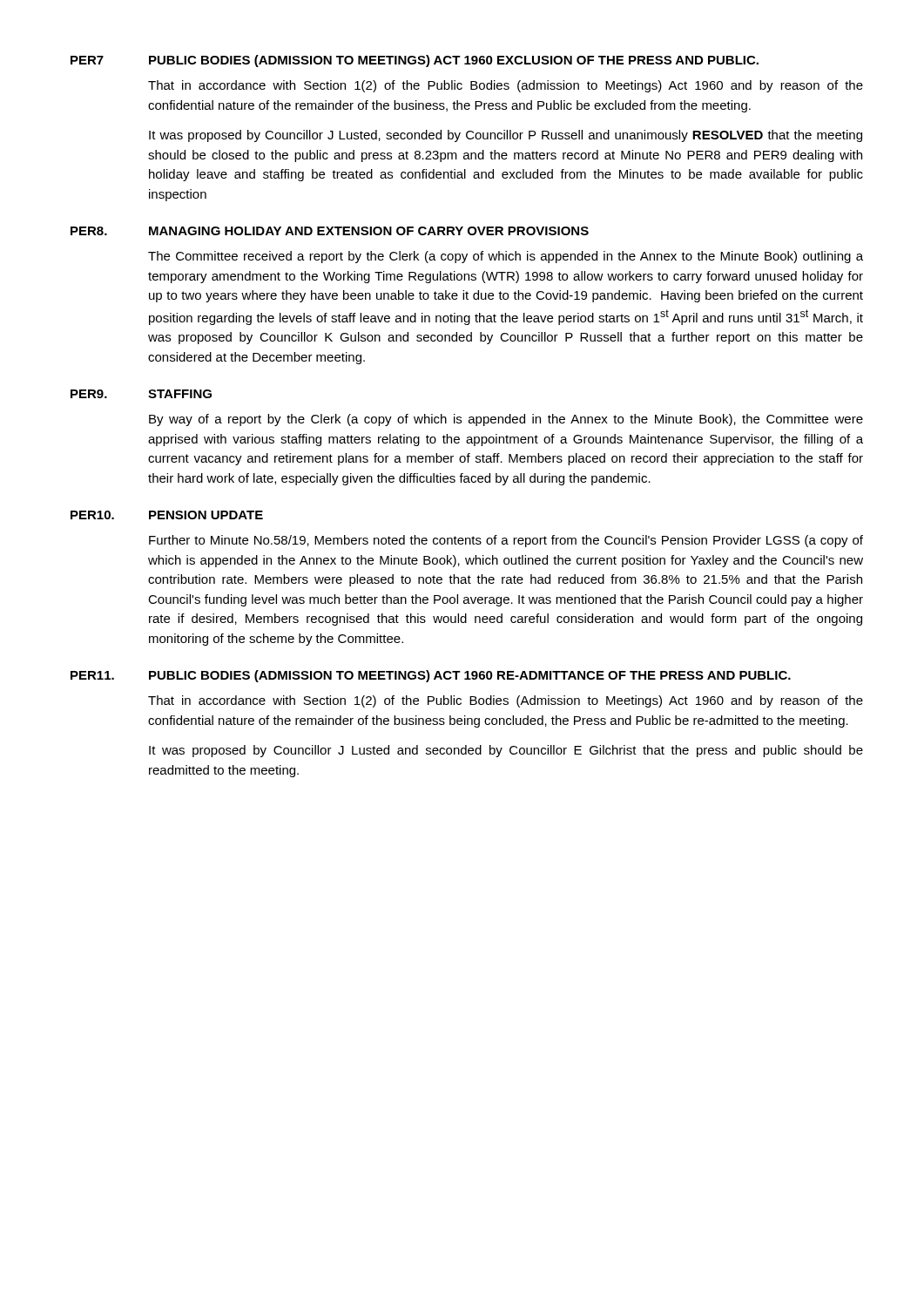Point to the region starting "By way of a report by"
This screenshot has height=1307, width=924.
point(506,448)
